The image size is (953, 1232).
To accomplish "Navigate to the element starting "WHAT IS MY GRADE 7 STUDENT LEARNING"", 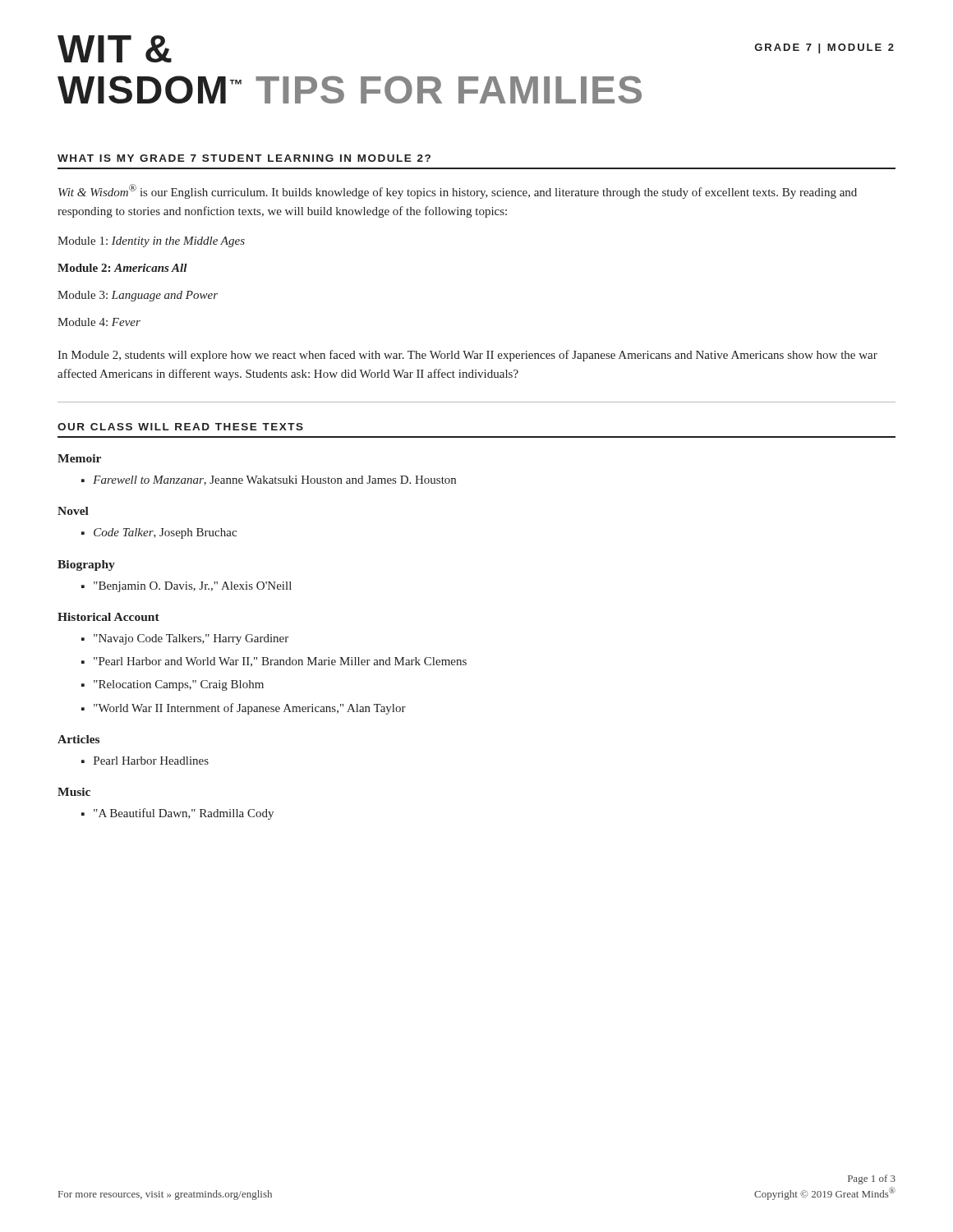I will 245,158.
